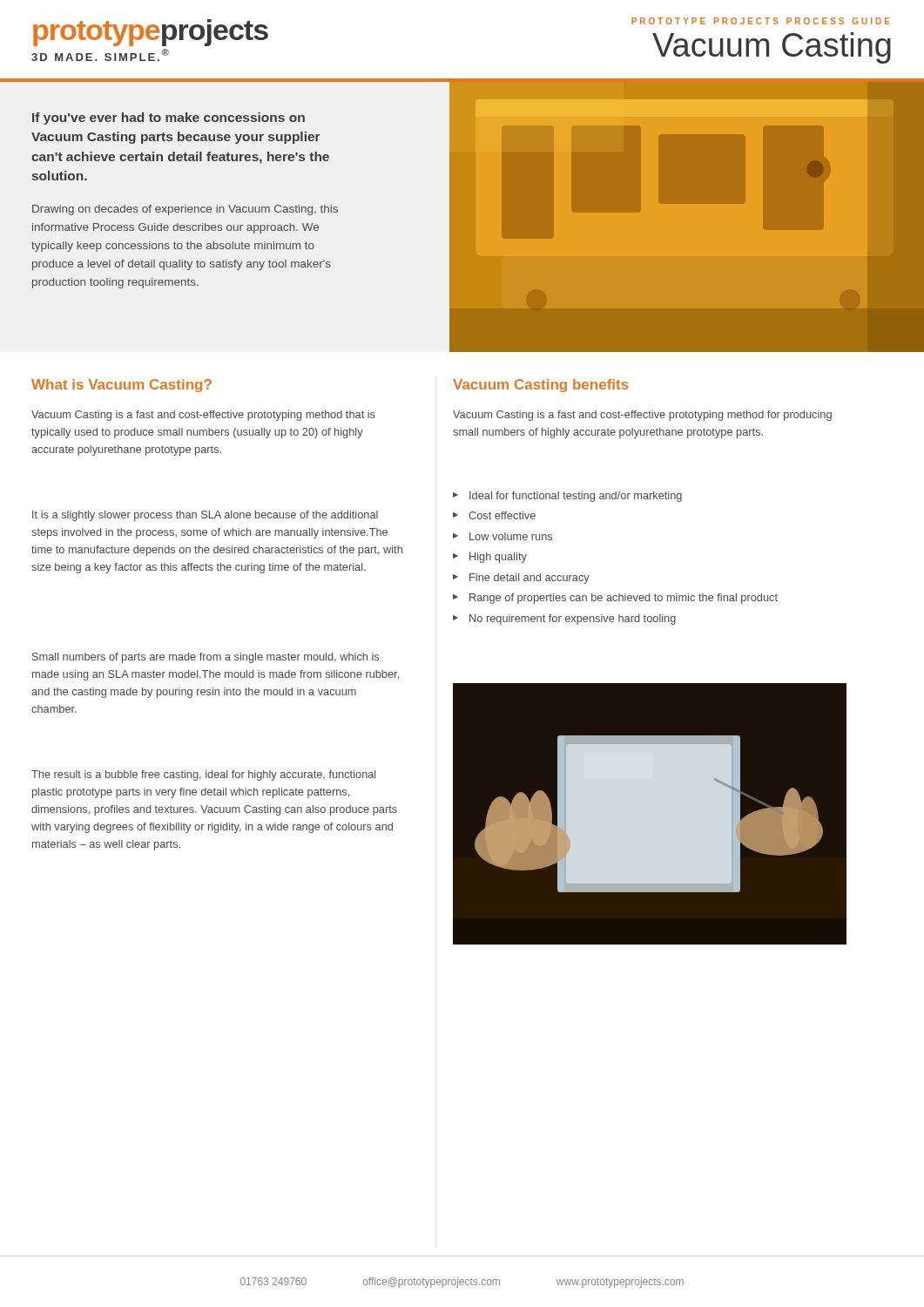Image resolution: width=924 pixels, height=1307 pixels.
Task: Where does it say "▶ High quality"?
Action: 490,556
